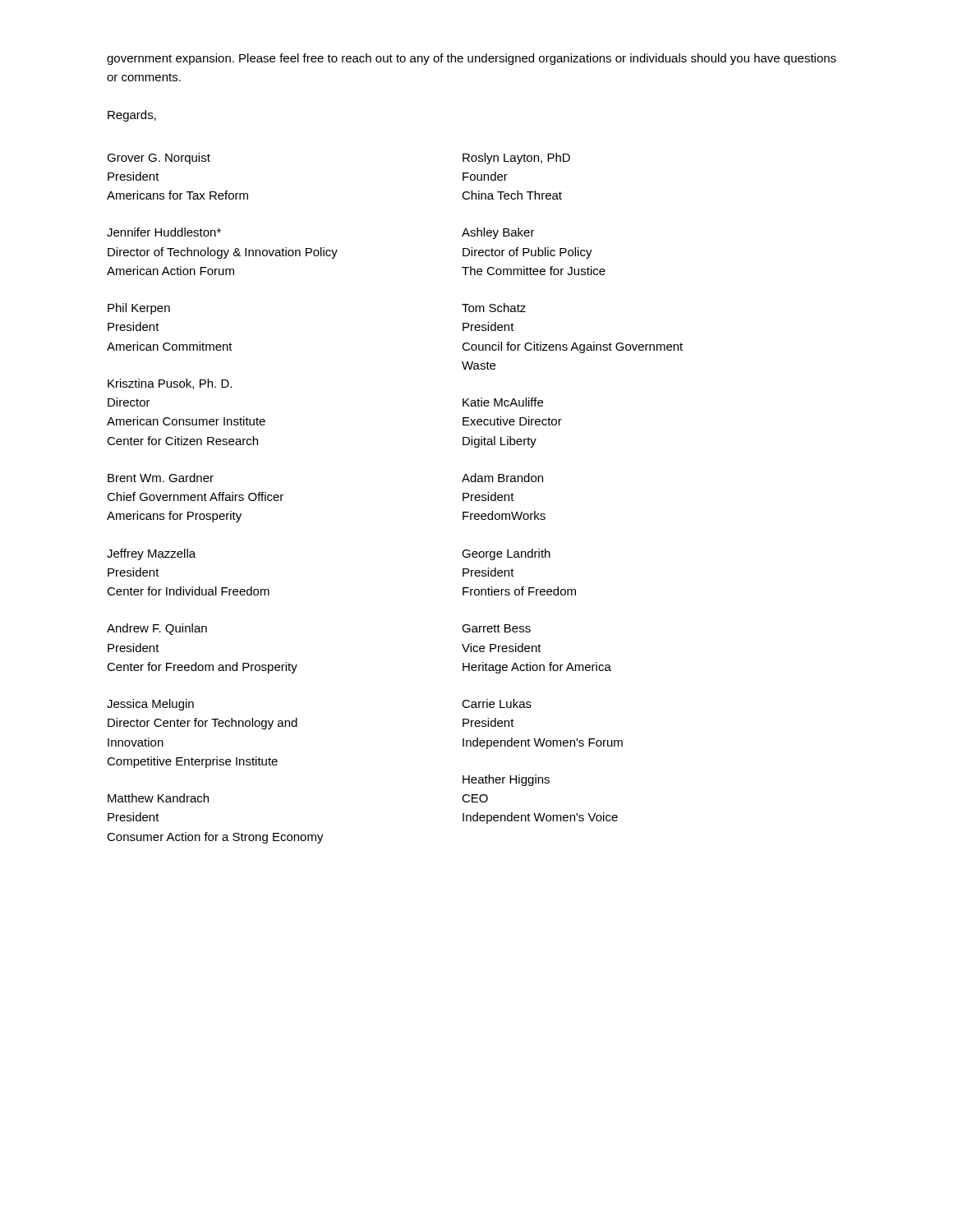
Task: Select the list item that says "Jennifer Huddleston* Director of"
Action: (x=284, y=251)
